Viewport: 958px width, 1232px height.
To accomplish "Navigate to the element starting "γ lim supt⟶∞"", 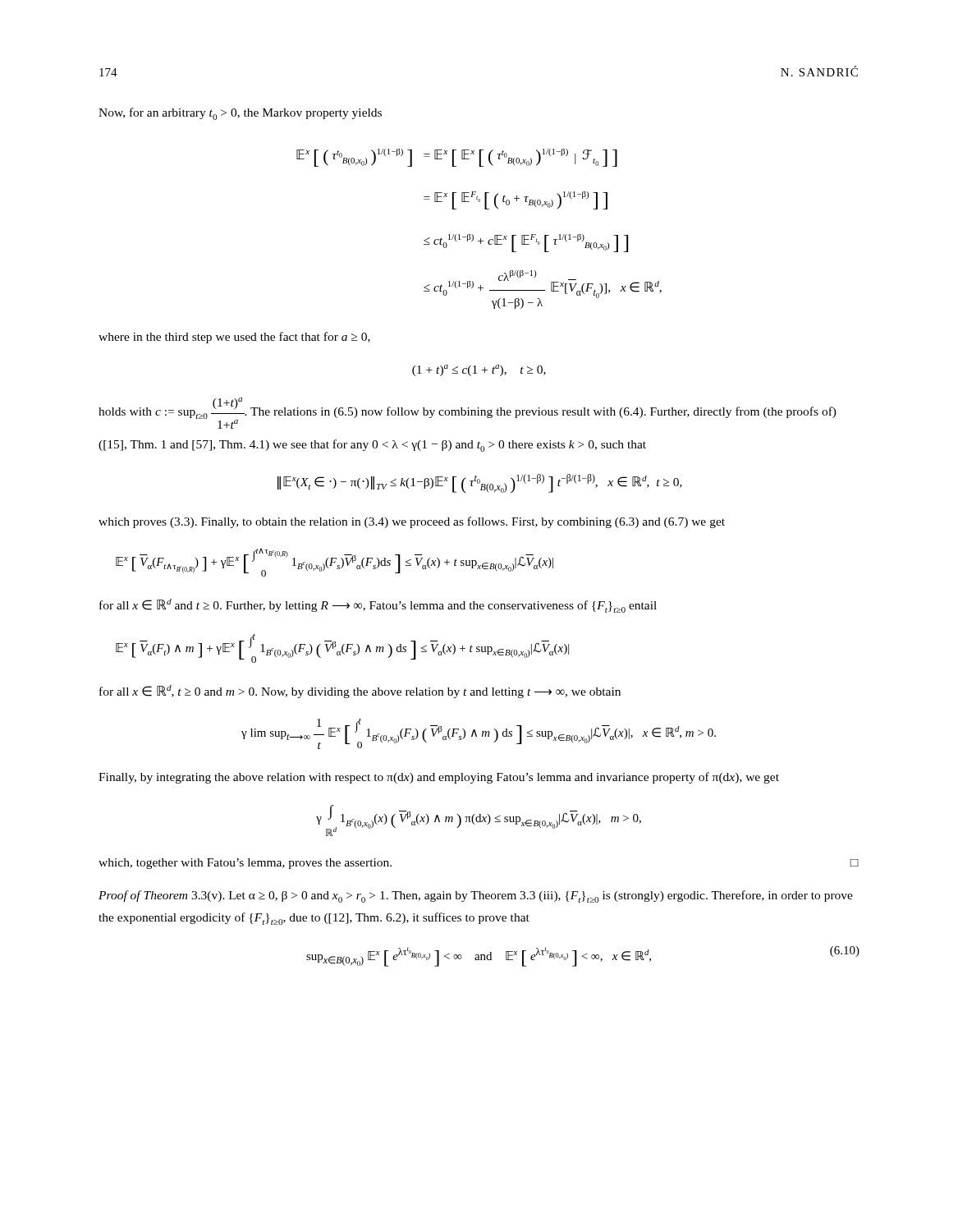I will click(x=479, y=734).
